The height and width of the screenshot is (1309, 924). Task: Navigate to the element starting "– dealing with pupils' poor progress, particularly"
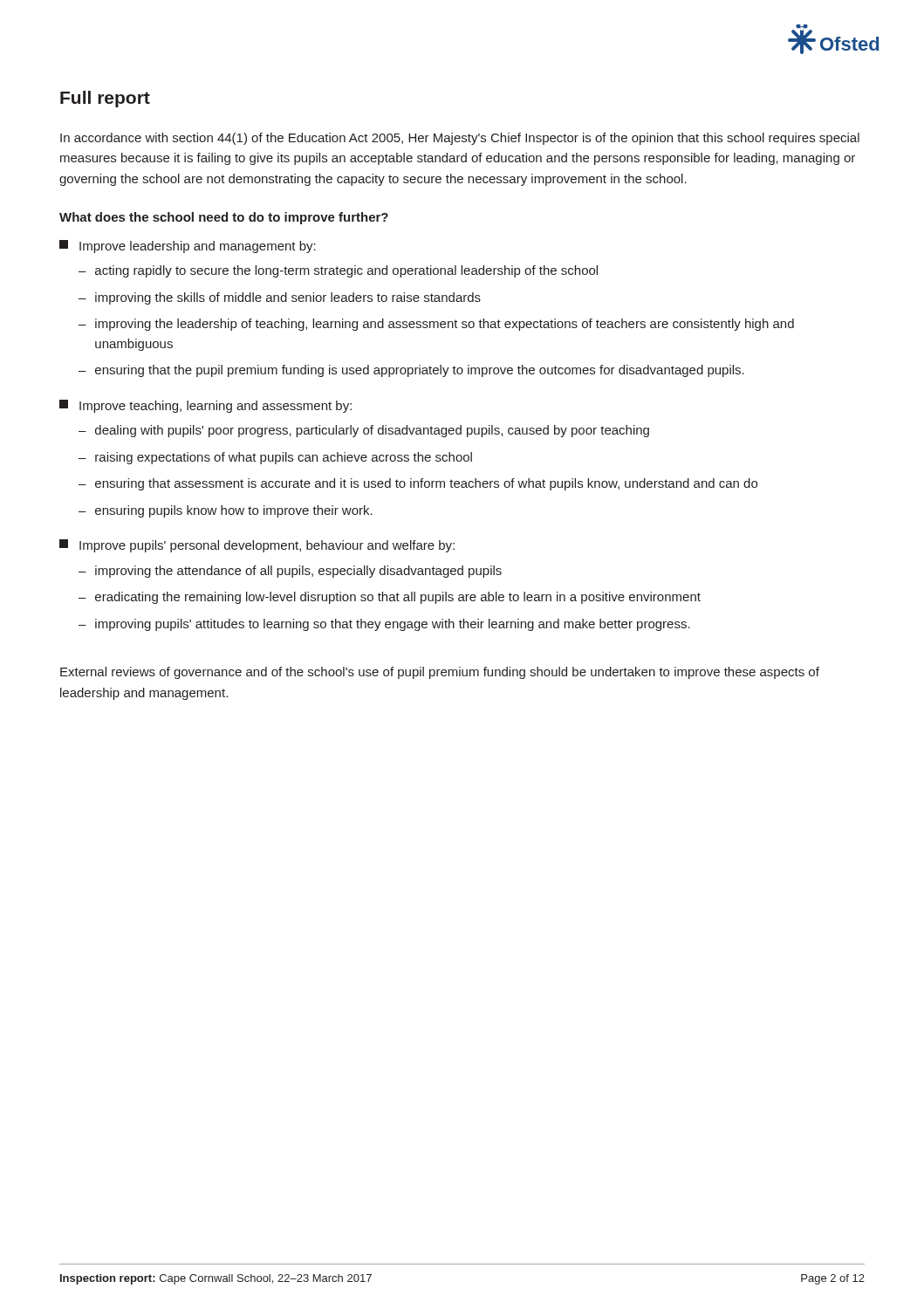(472, 431)
